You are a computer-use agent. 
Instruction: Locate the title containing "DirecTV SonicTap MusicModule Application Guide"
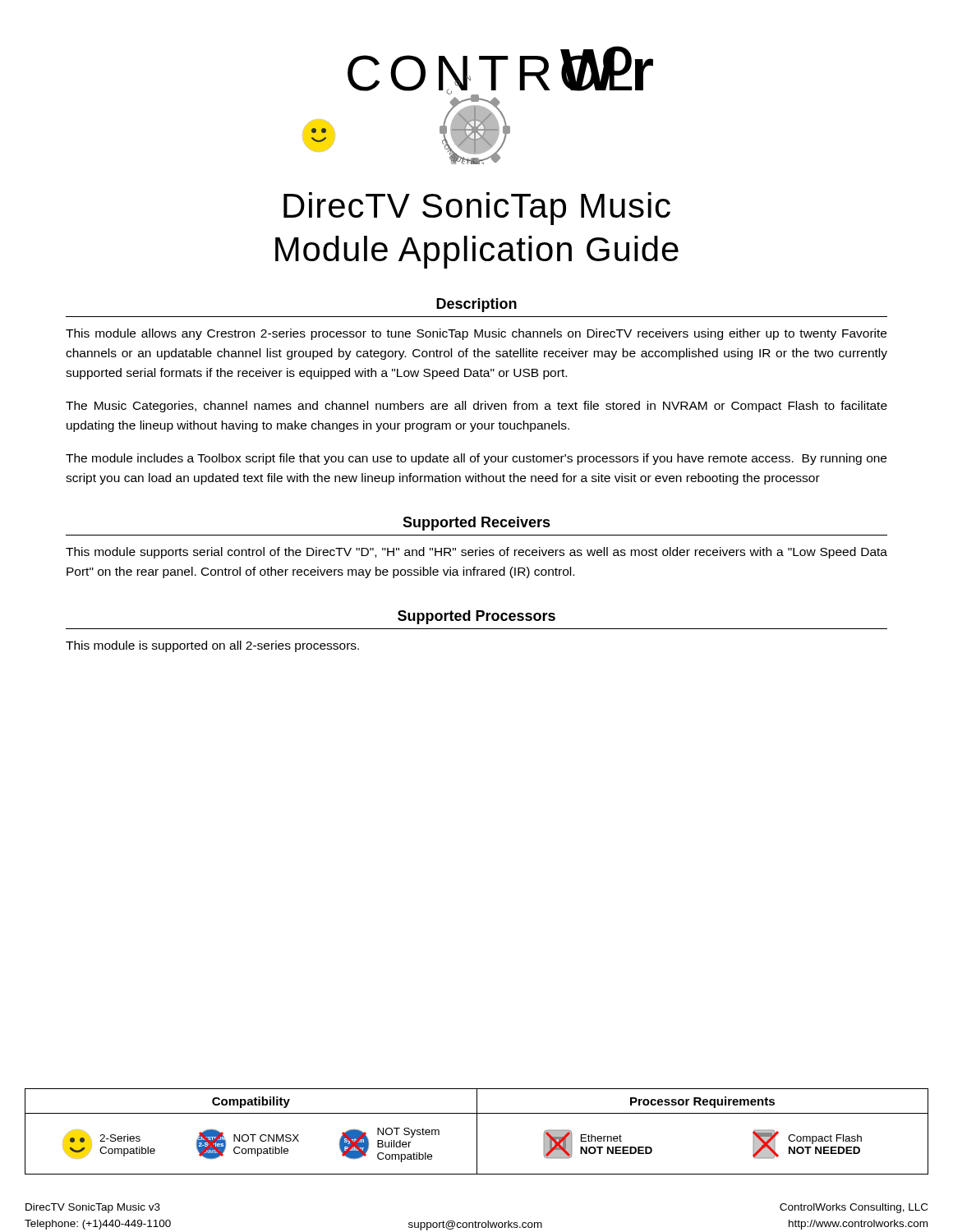click(476, 228)
